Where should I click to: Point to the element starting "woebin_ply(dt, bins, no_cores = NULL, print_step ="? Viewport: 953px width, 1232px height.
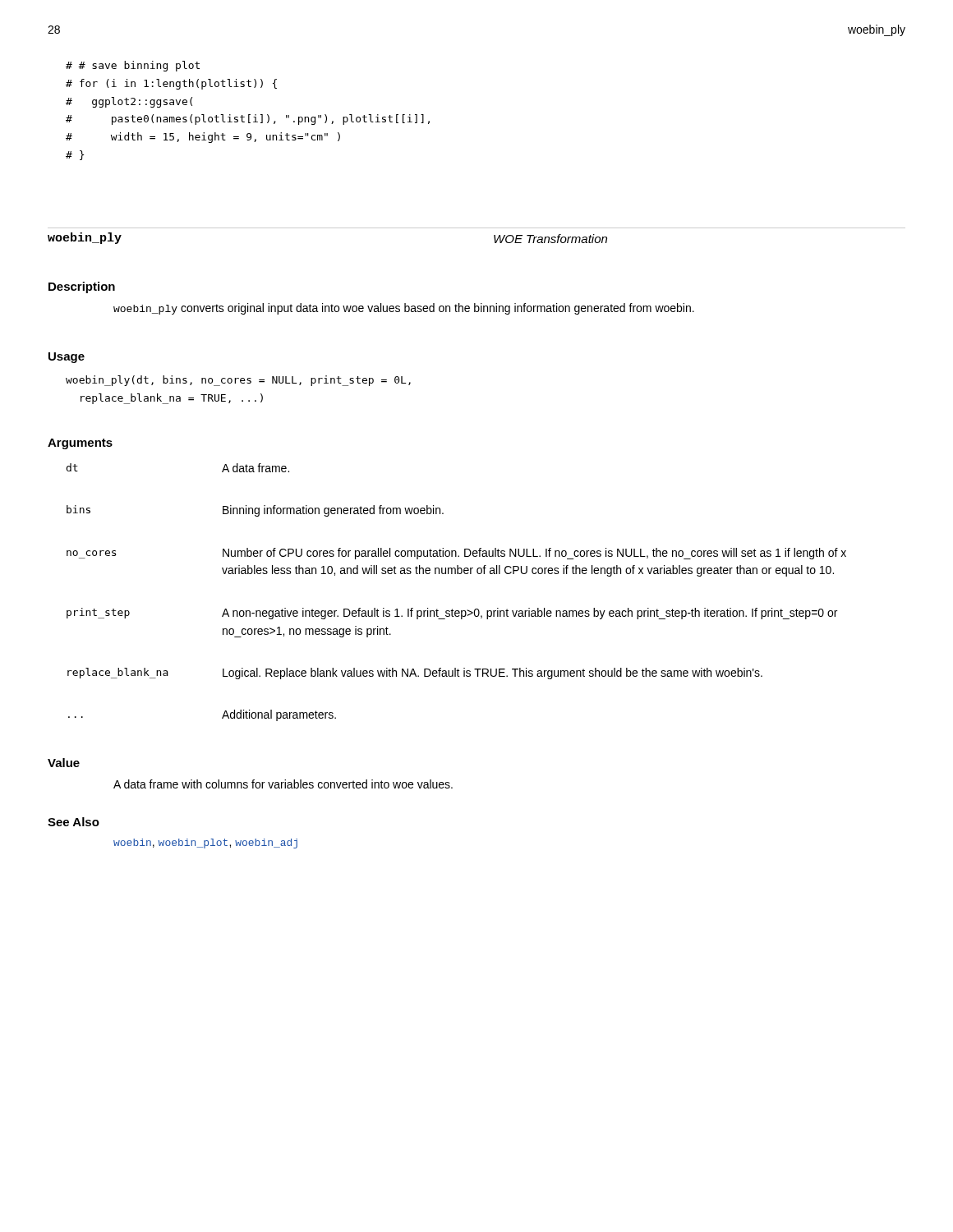(x=239, y=389)
